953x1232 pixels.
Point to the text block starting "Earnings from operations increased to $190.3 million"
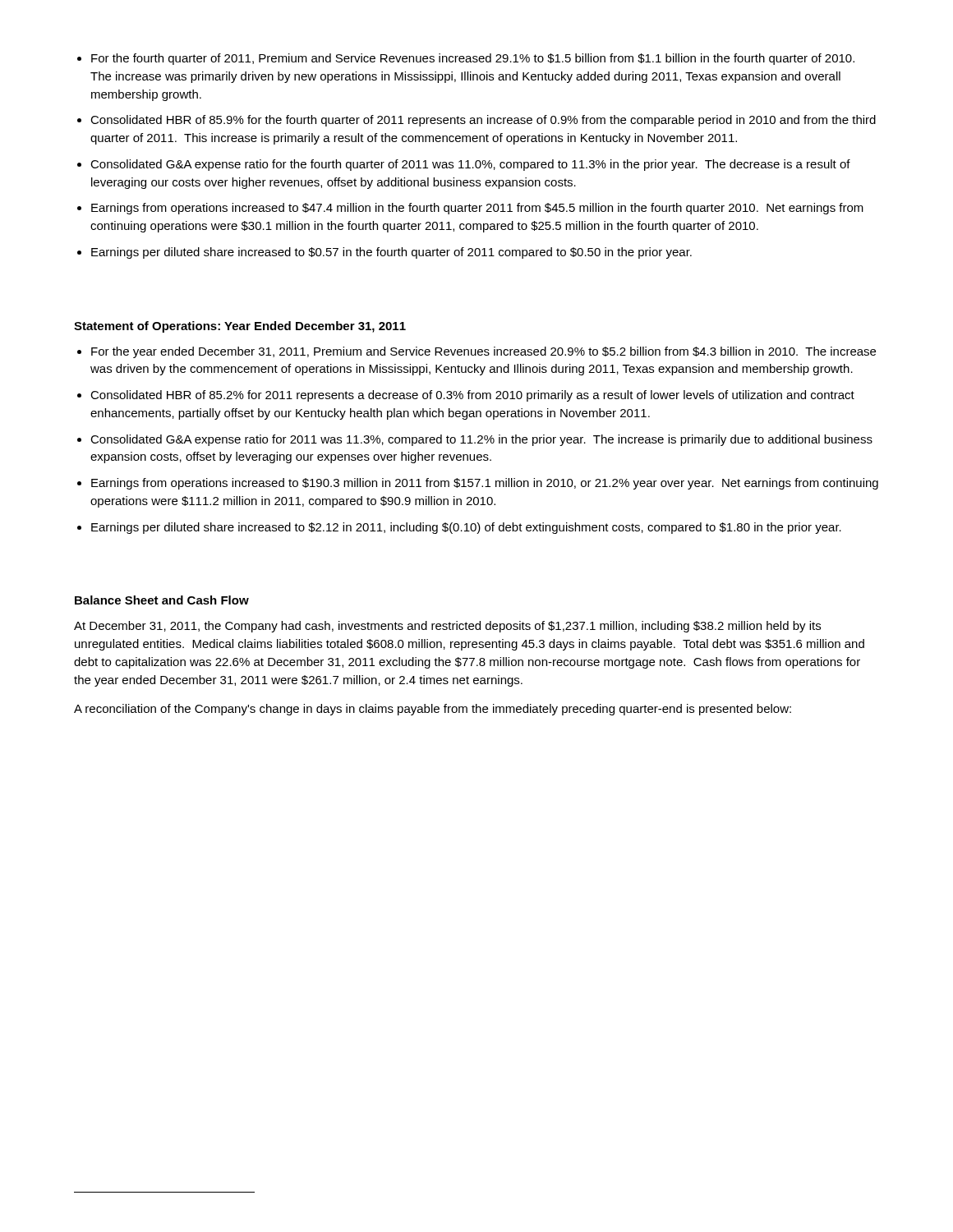pyautogui.click(x=485, y=491)
